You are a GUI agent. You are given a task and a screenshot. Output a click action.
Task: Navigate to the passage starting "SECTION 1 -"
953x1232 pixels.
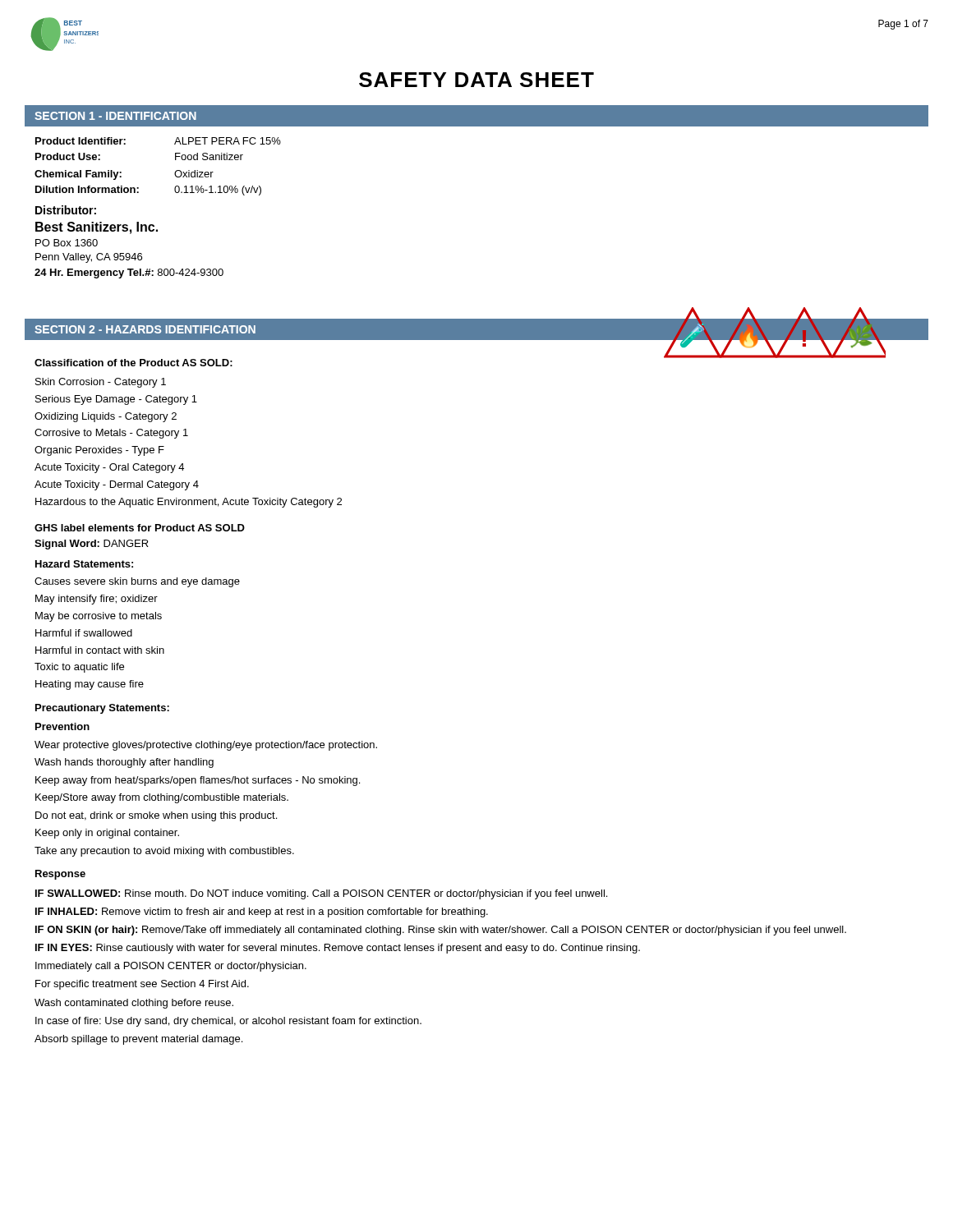[116, 116]
